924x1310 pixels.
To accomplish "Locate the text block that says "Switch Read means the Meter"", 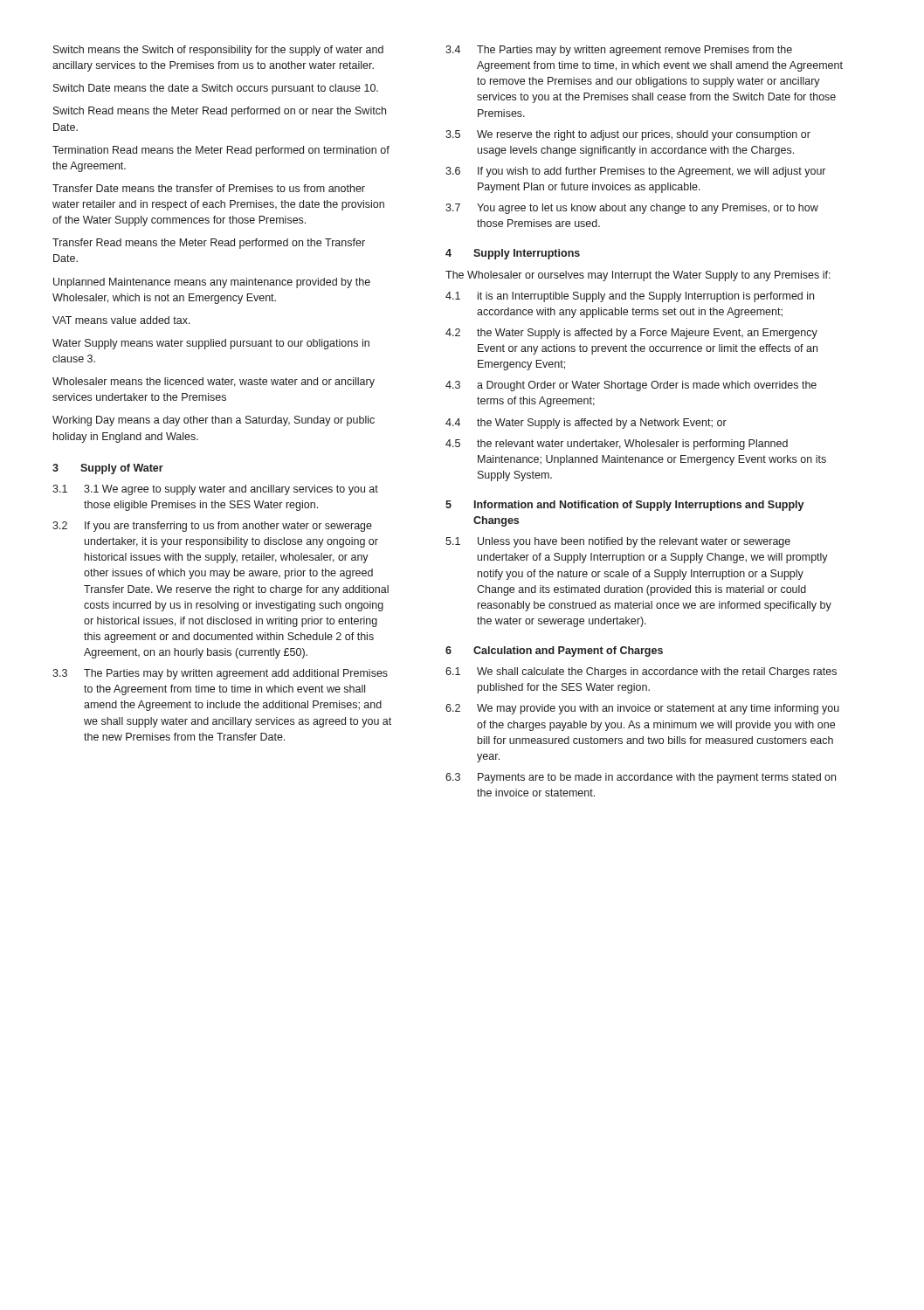I will 220,119.
